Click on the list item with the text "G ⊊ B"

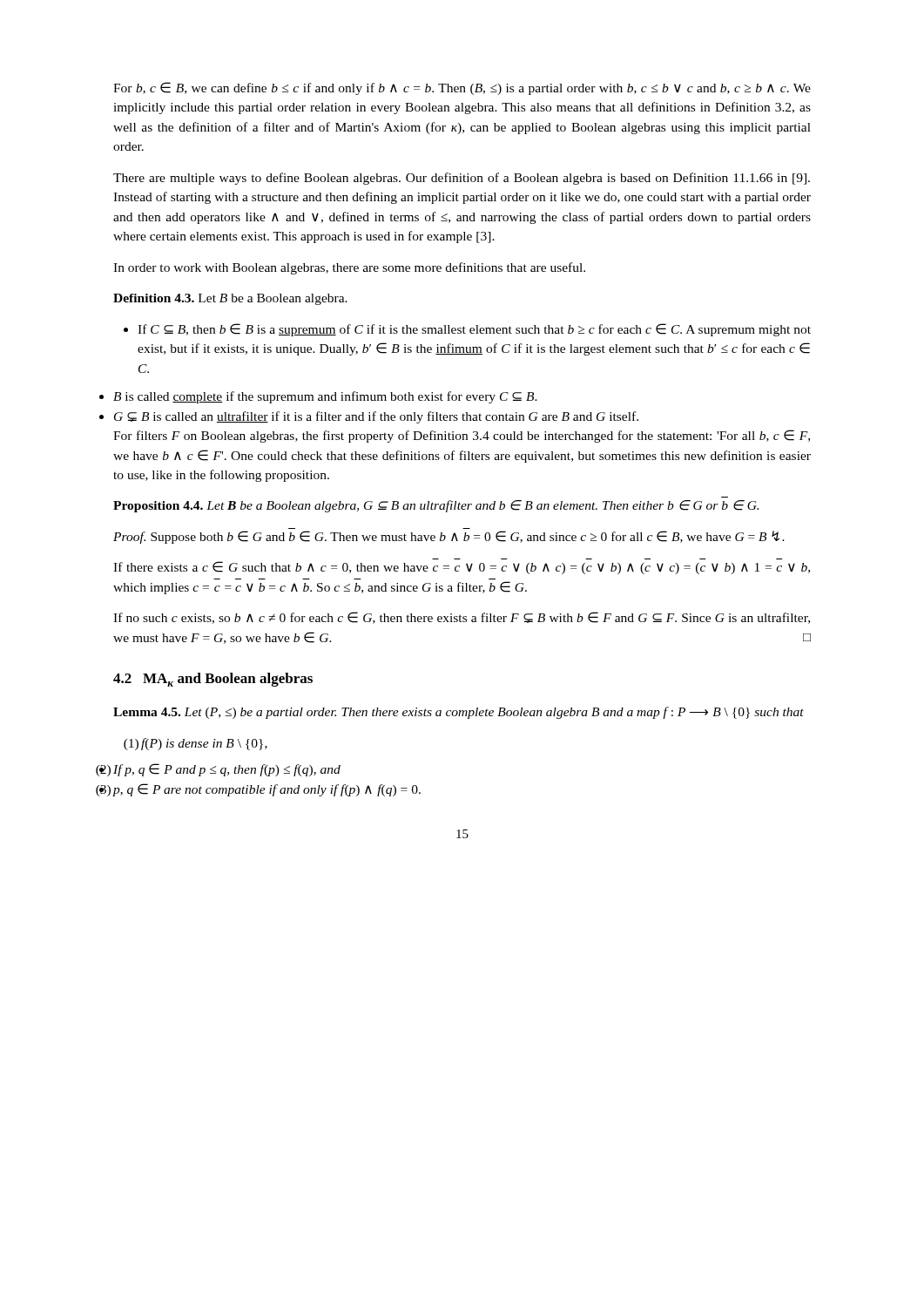click(462, 416)
